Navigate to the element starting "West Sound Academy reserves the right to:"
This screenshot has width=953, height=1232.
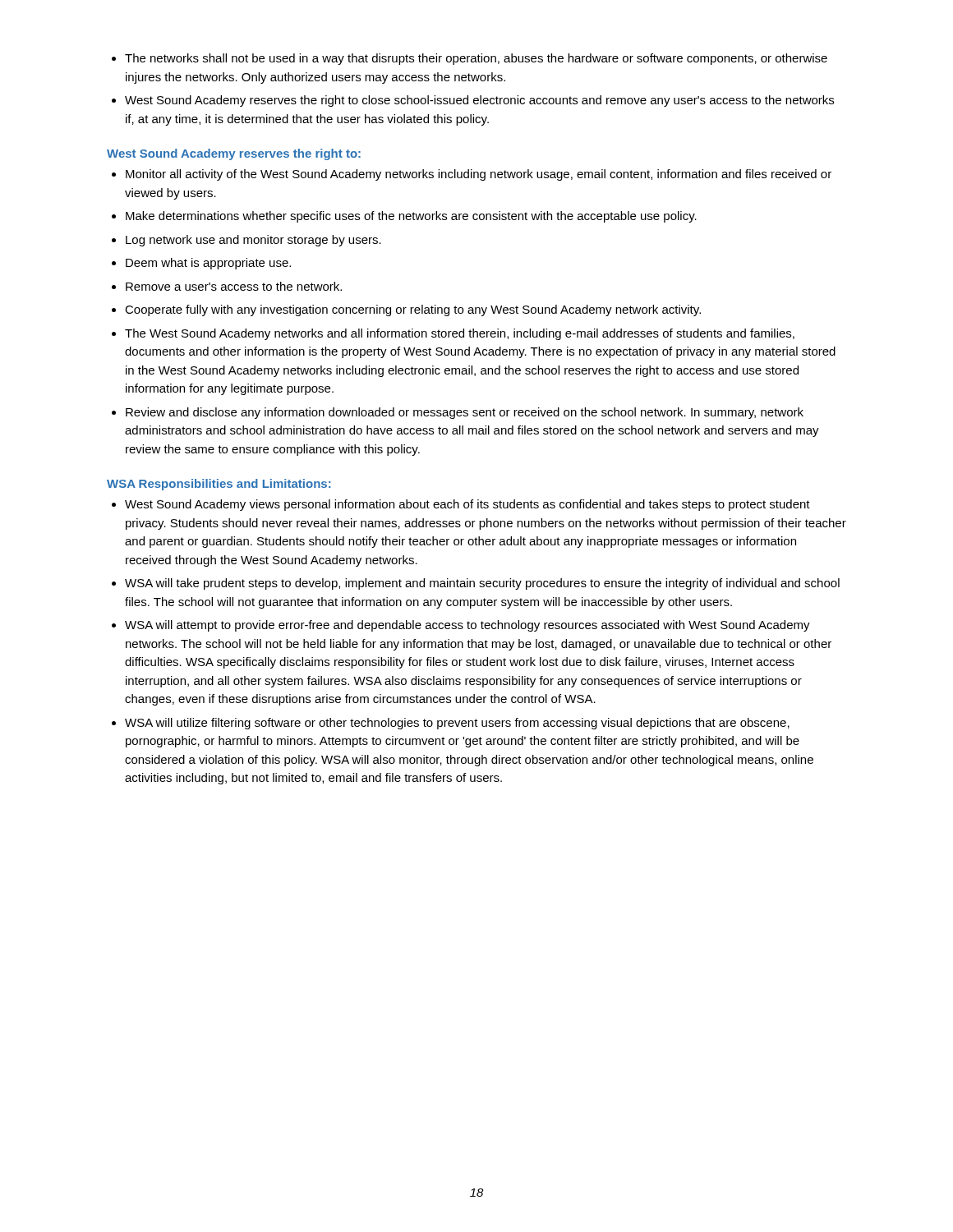tap(234, 153)
